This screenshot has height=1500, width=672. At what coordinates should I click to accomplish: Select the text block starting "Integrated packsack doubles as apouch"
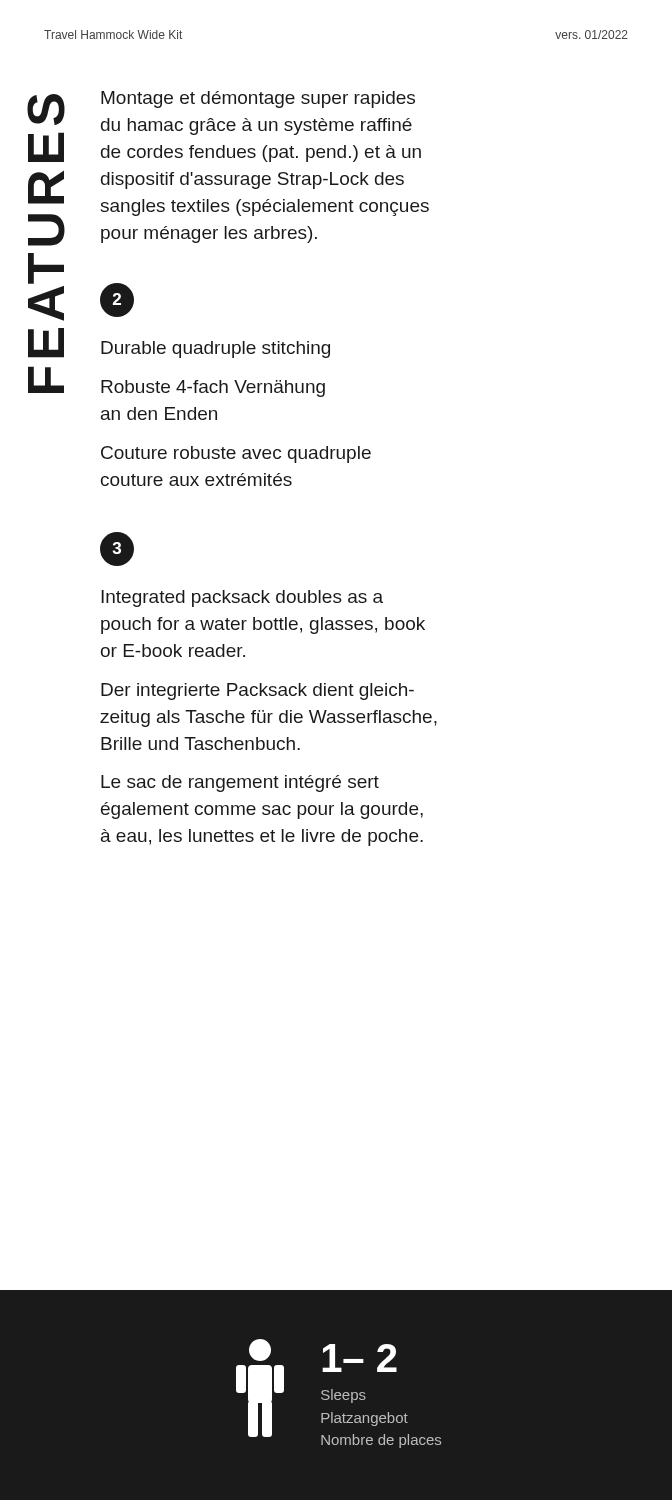pyautogui.click(x=263, y=623)
